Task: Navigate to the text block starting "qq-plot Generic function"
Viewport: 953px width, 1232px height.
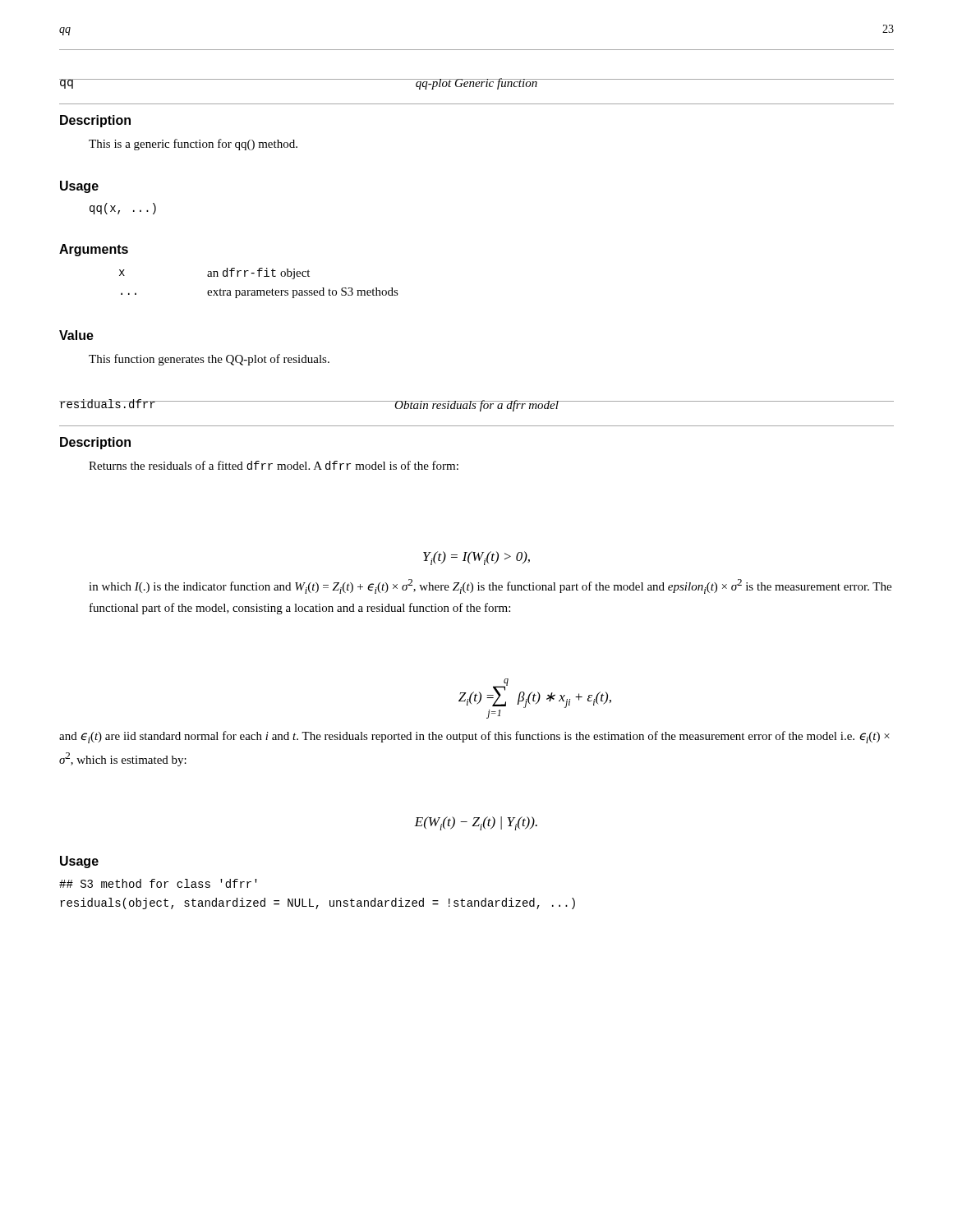Action: click(x=476, y=83)
